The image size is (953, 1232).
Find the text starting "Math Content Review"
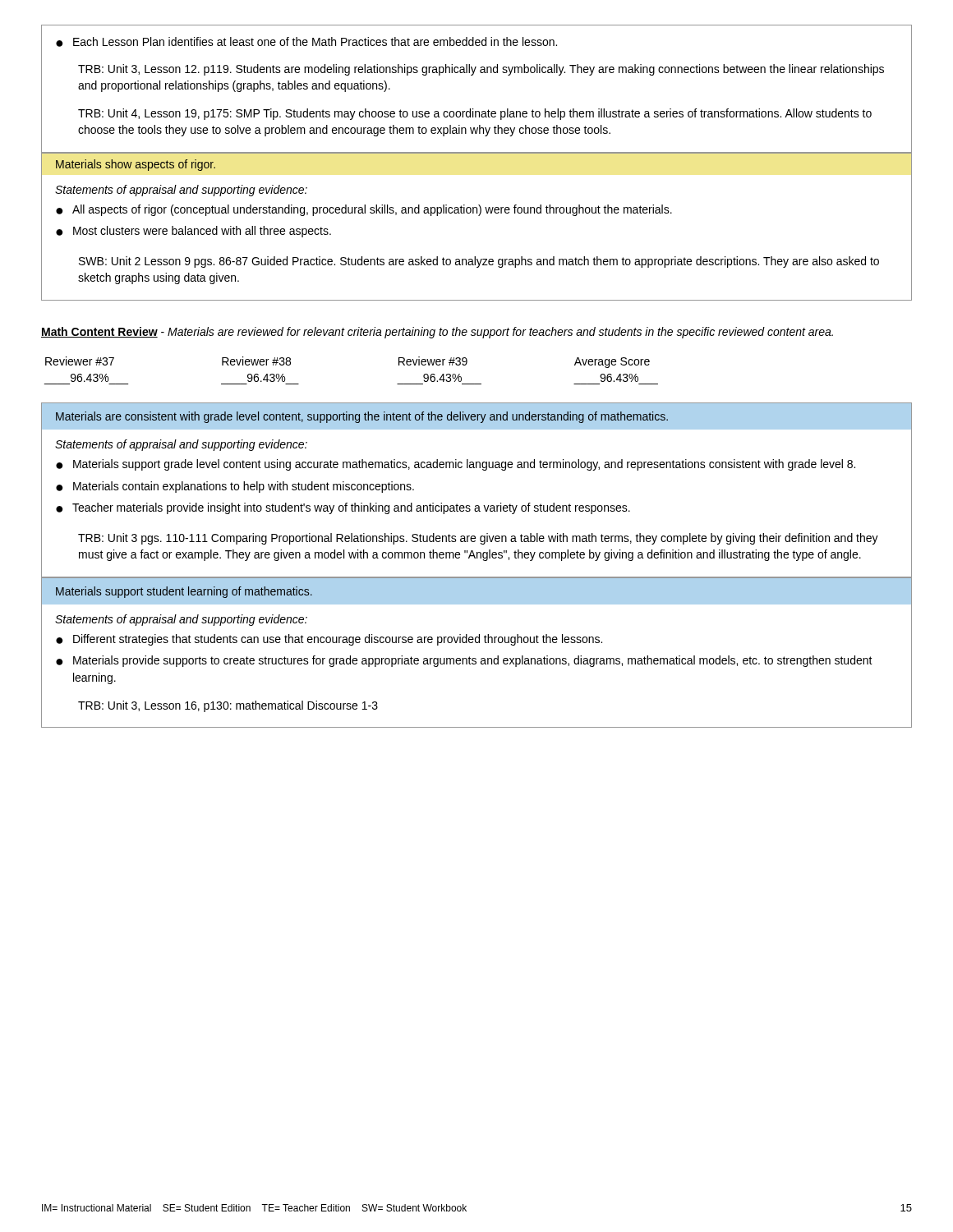(x=438, y=331)
